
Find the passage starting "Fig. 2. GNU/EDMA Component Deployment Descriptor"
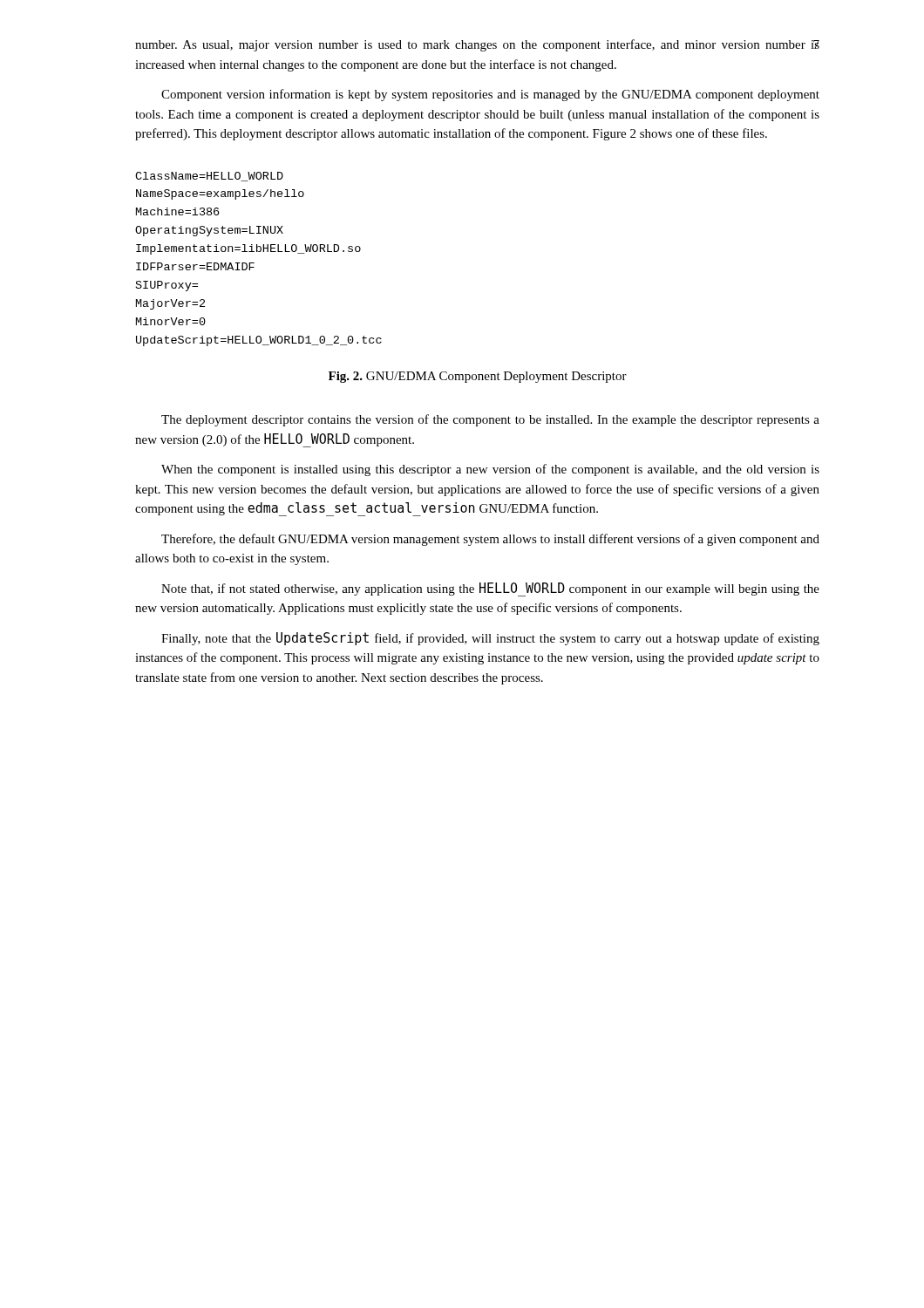(477, 376)
